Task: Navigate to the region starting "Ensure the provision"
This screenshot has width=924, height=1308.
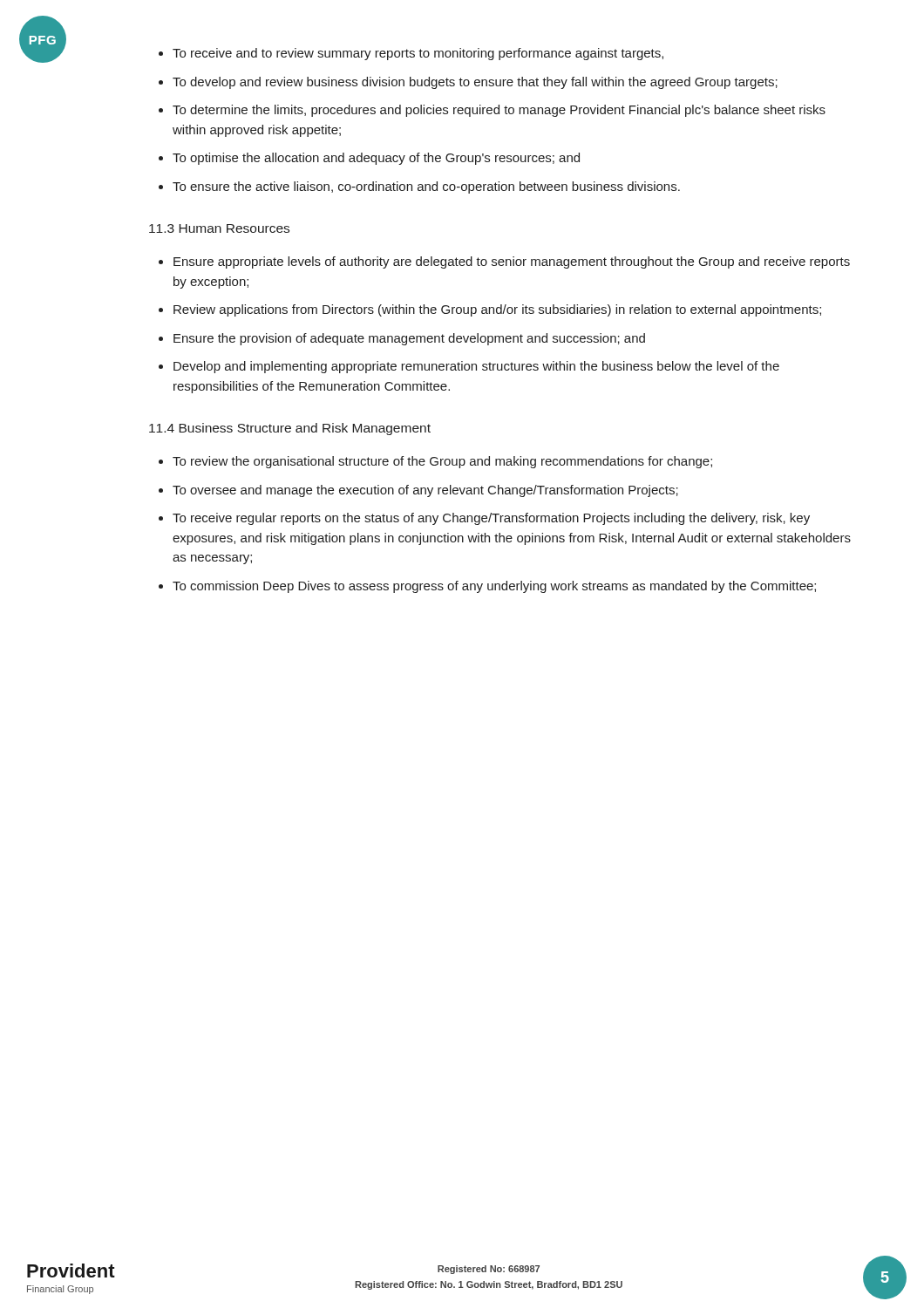Action: pos(409,337)
